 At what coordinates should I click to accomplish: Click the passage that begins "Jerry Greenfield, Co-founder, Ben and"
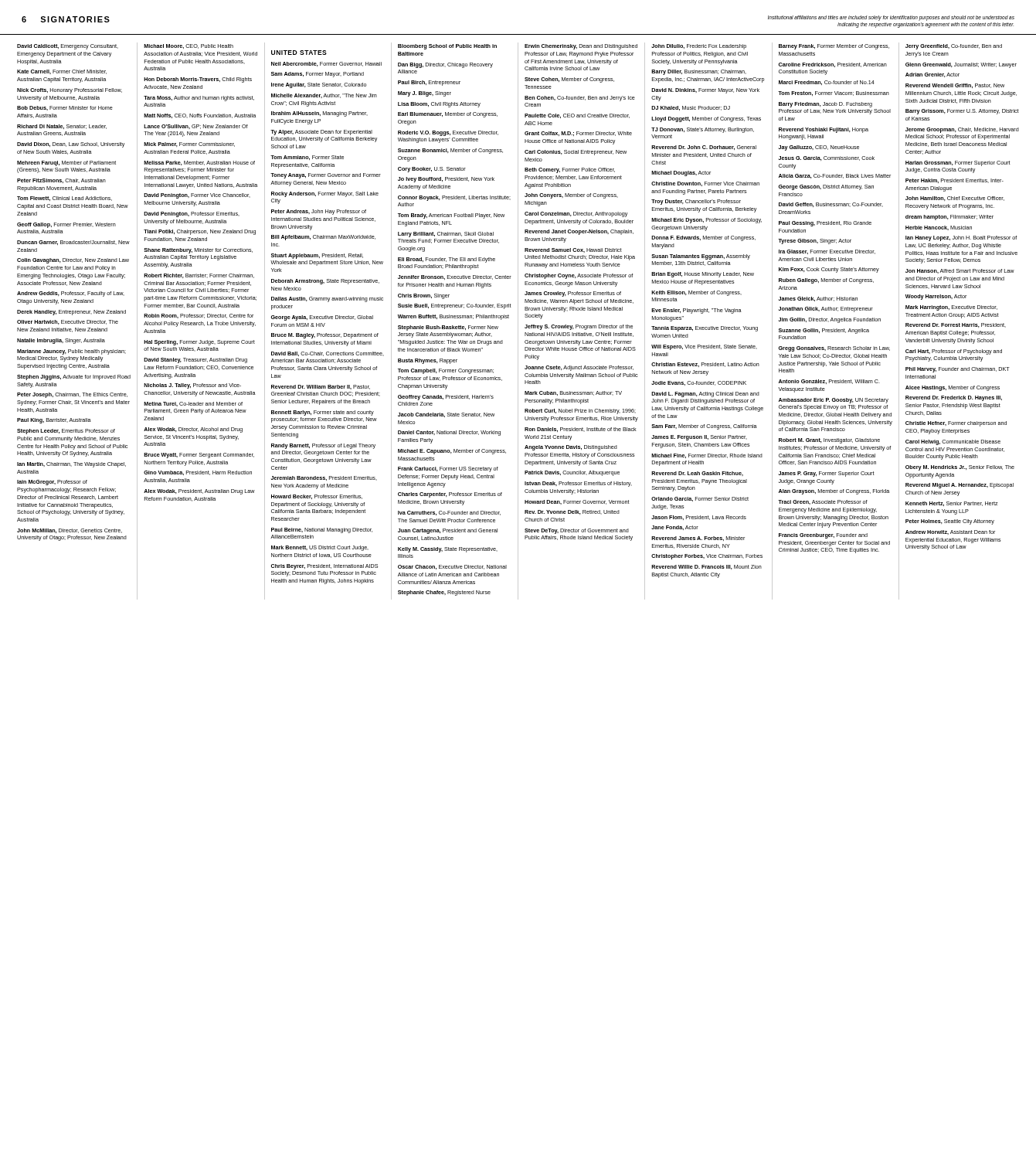tap(962, 297)
